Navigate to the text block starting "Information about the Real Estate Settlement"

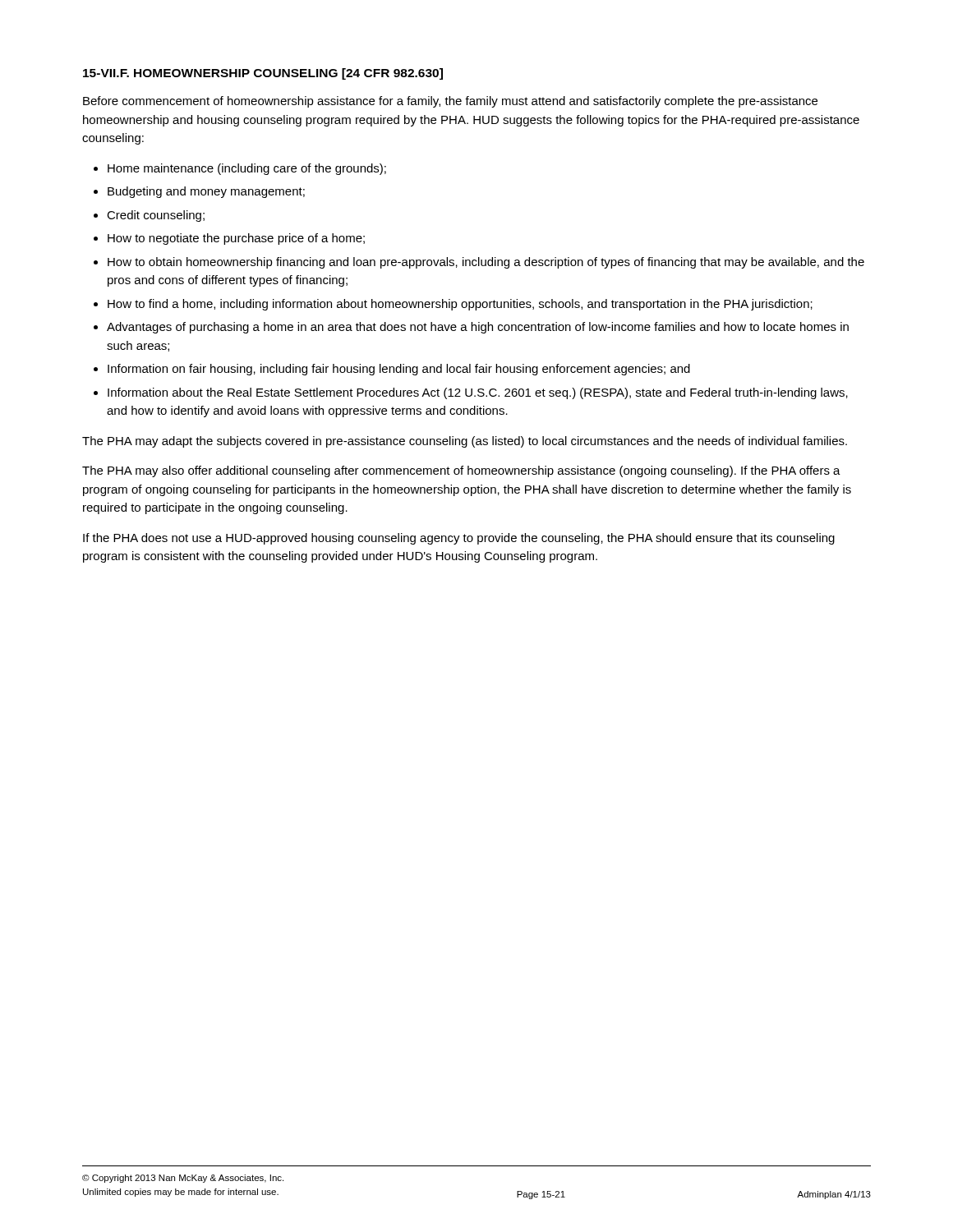tap(478, 401)
